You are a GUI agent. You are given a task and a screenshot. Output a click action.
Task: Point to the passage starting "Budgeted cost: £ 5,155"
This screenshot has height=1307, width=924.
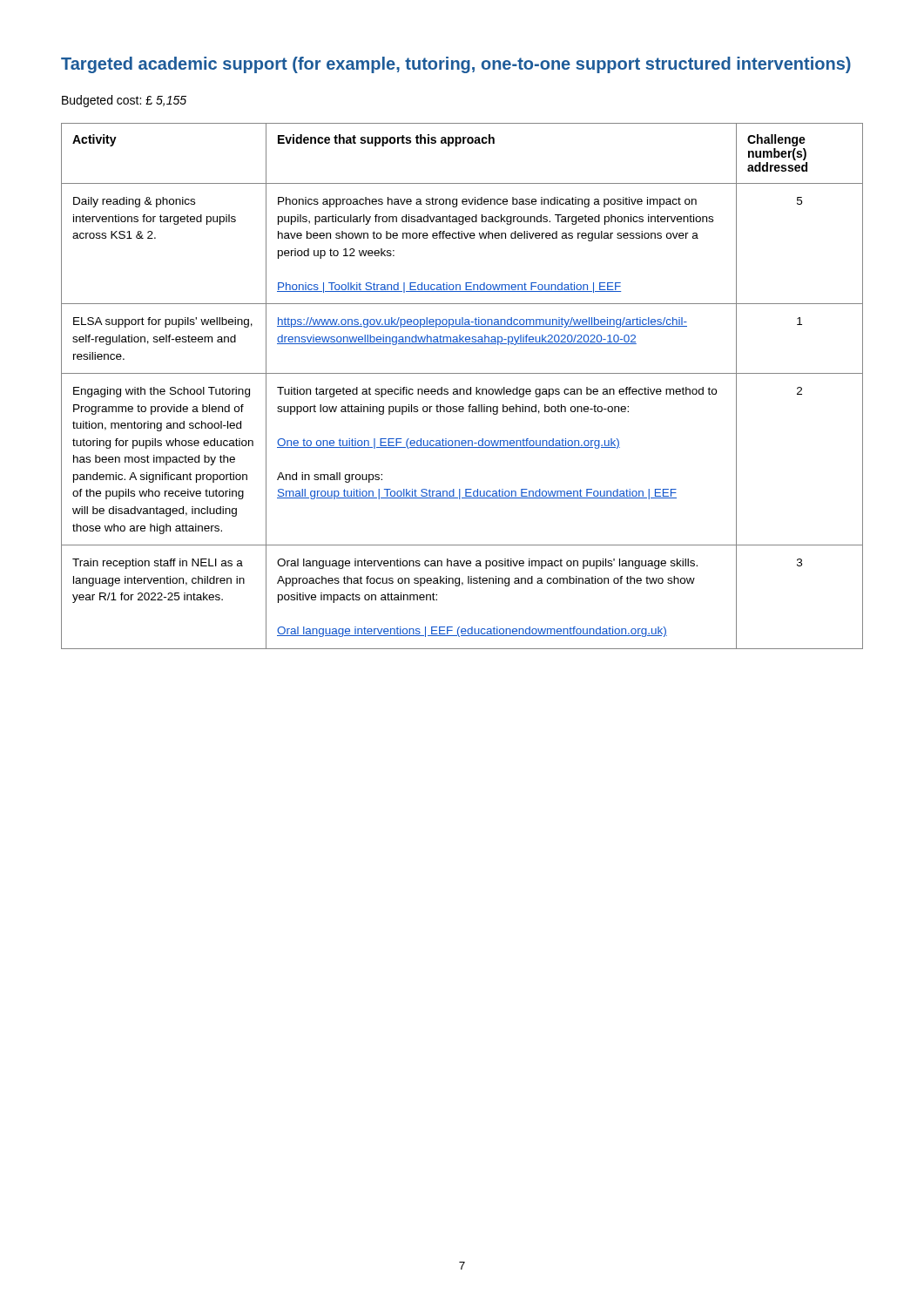(x=124, y=100)
